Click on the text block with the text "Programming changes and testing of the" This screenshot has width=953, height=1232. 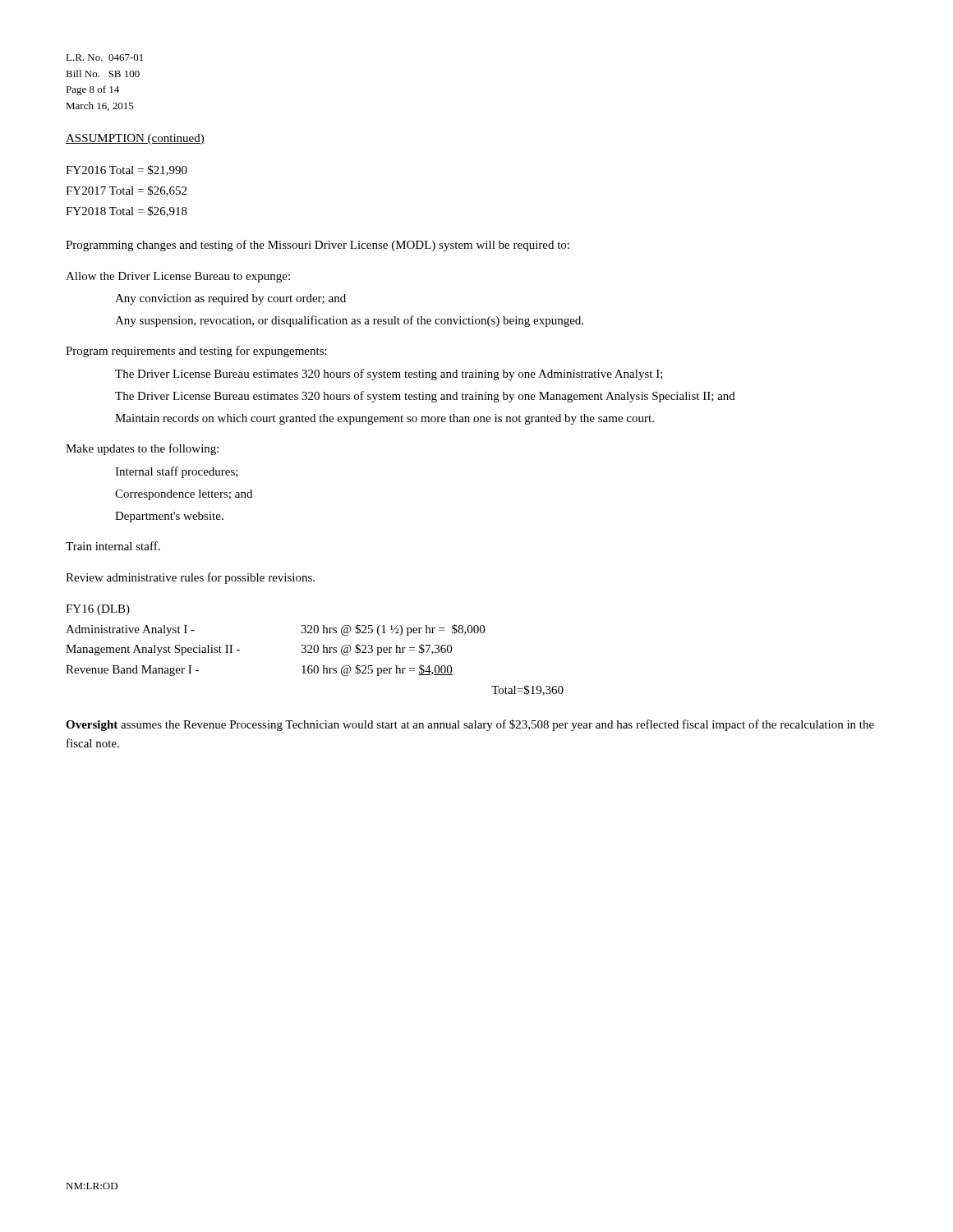[318, 245]
